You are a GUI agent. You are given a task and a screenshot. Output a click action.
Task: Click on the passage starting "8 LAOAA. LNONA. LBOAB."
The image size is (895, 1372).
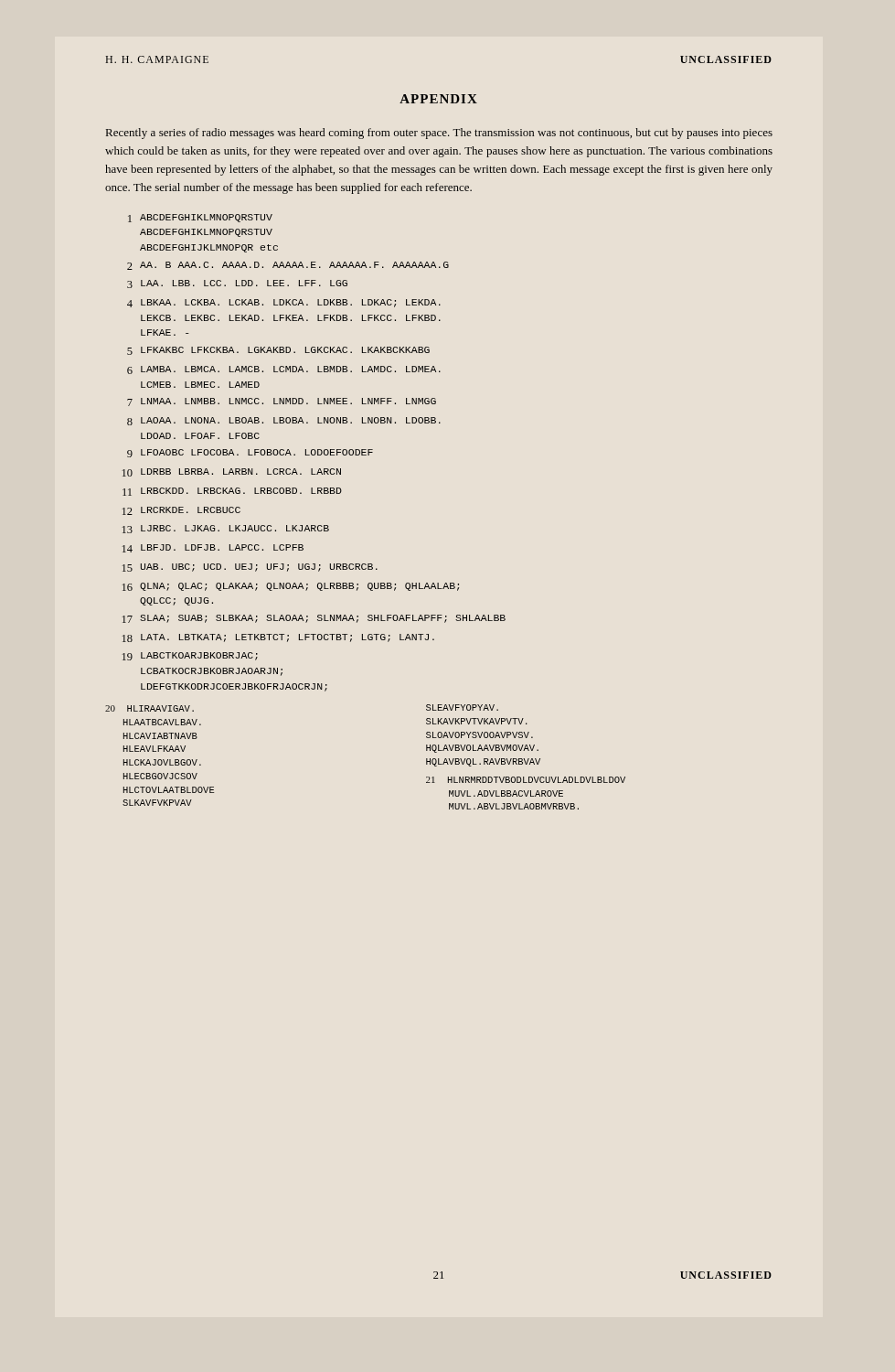point(439,429)
